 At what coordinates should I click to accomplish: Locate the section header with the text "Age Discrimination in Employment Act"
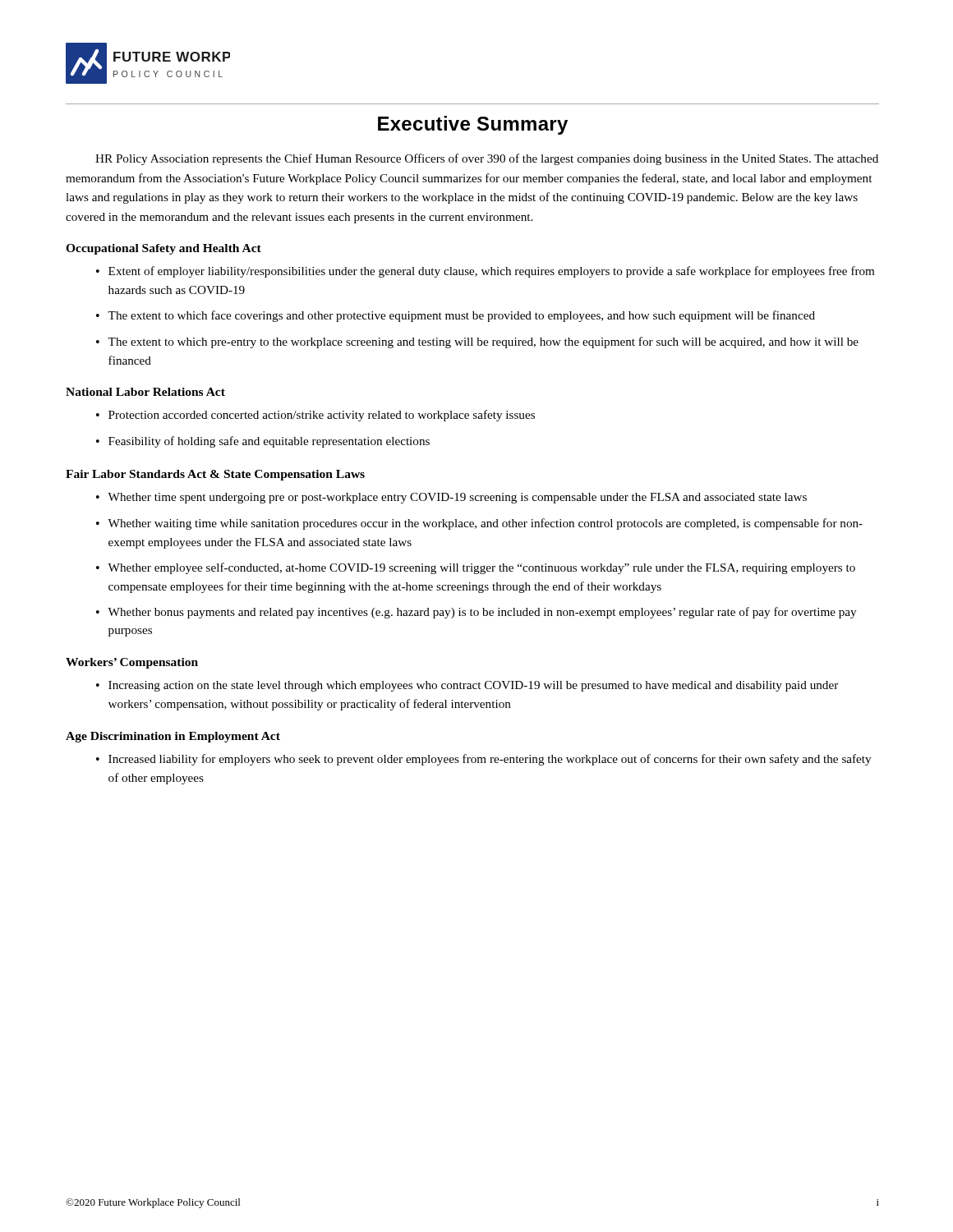(173, 735)
